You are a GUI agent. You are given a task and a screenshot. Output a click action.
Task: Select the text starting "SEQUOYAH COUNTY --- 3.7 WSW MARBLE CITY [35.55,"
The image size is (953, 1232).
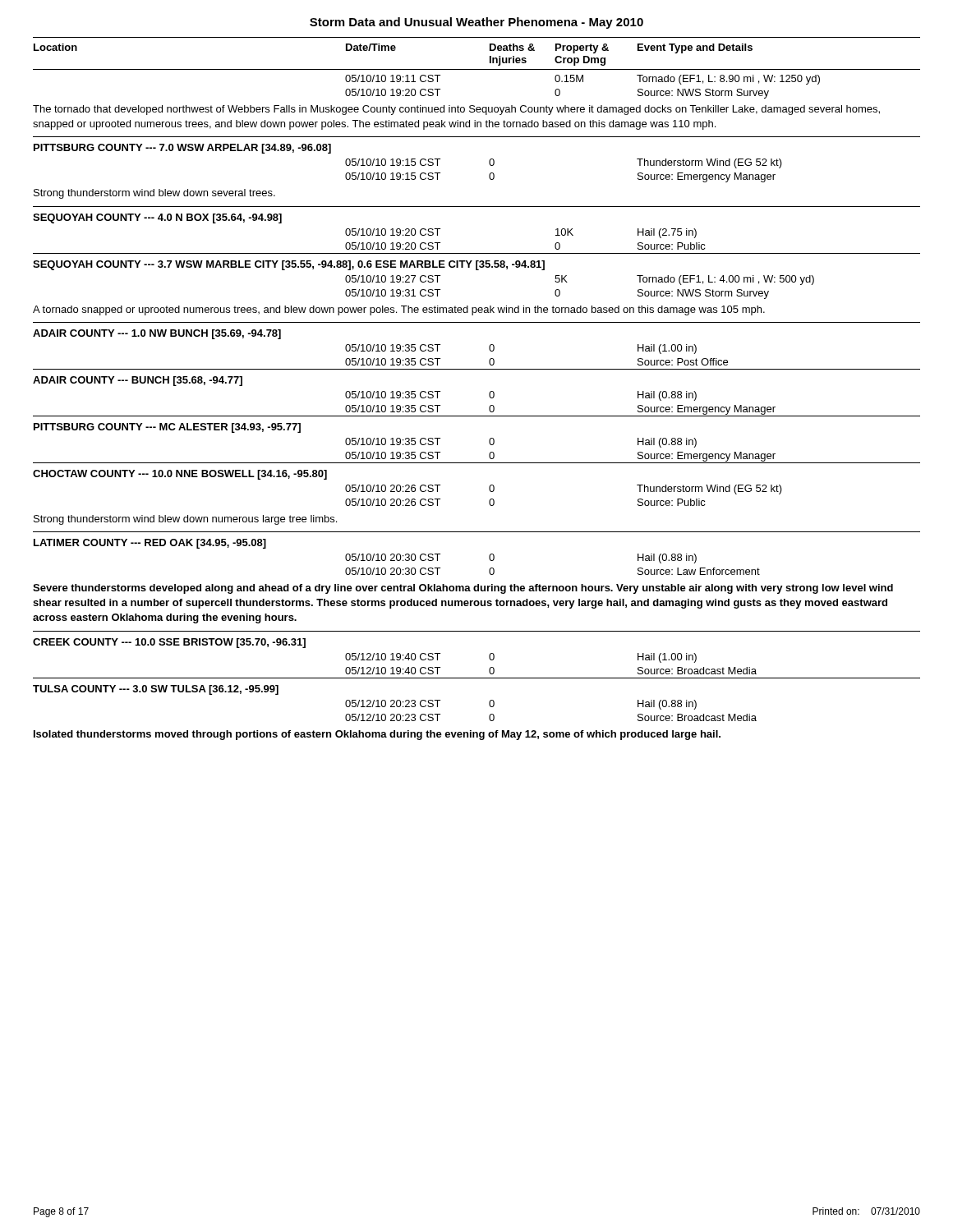pyautogui.click(x=289, y=264)
